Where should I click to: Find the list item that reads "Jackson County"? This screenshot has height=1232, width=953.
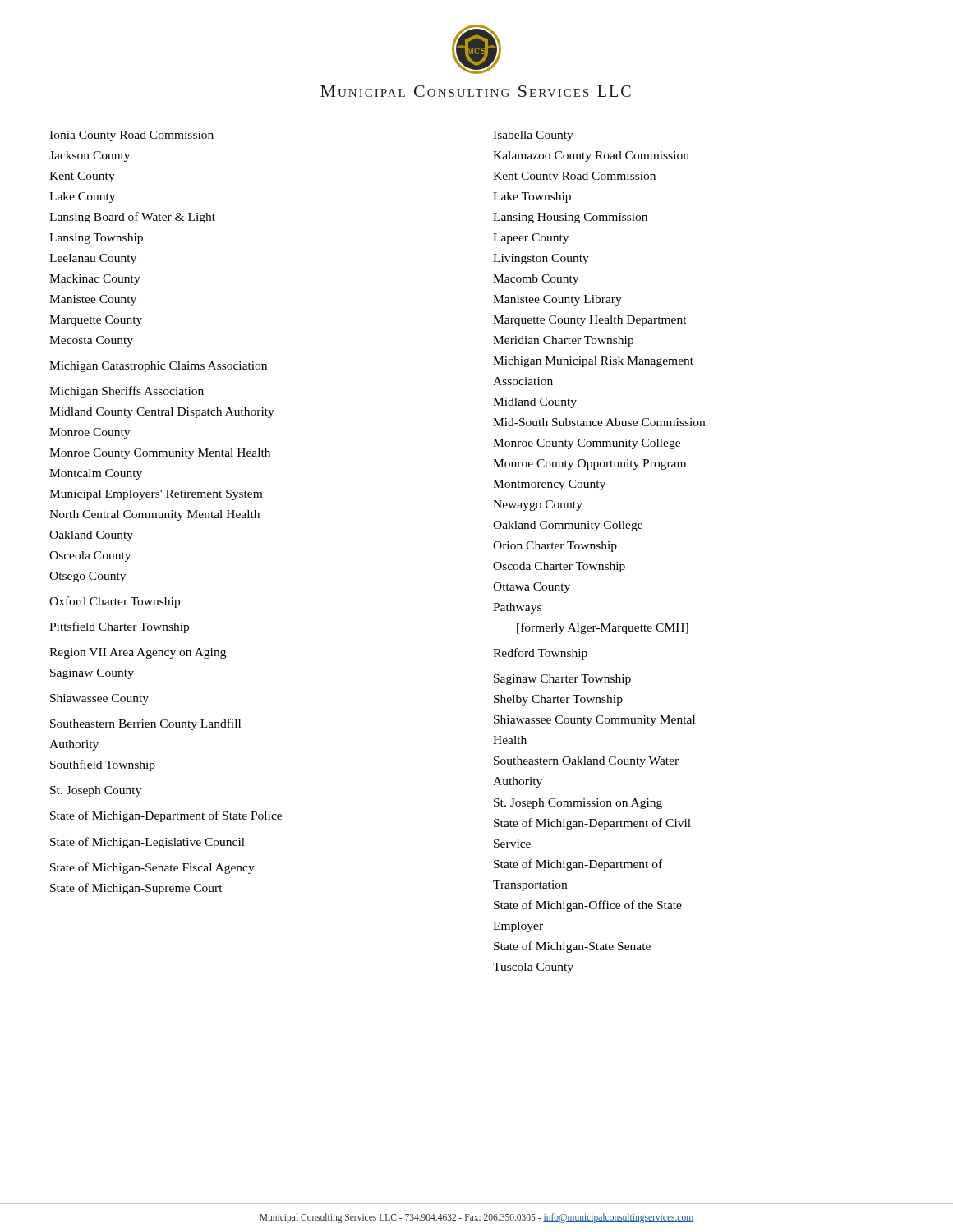[90, 155]
